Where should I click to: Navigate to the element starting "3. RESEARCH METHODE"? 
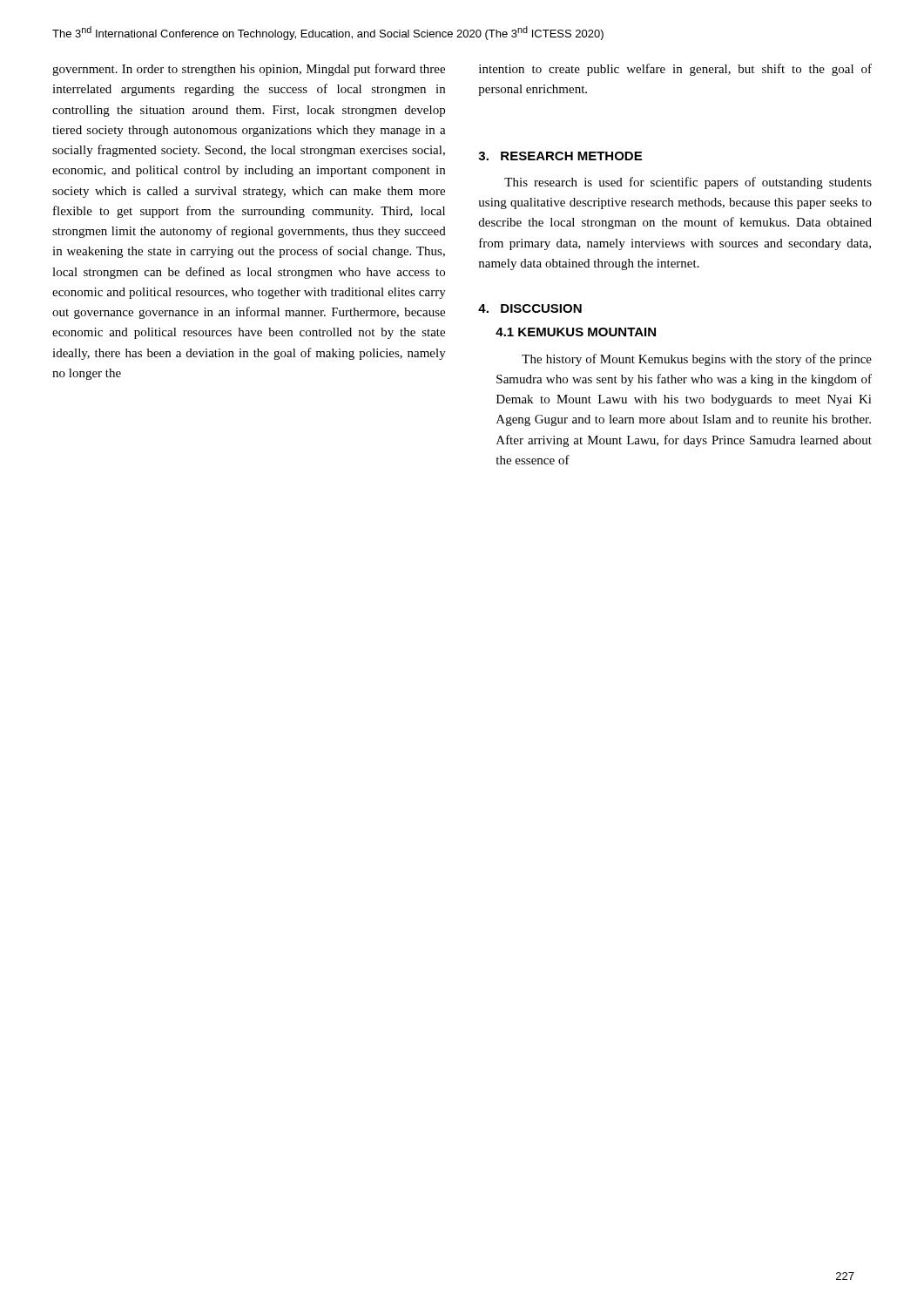click(x=560, y=155)
